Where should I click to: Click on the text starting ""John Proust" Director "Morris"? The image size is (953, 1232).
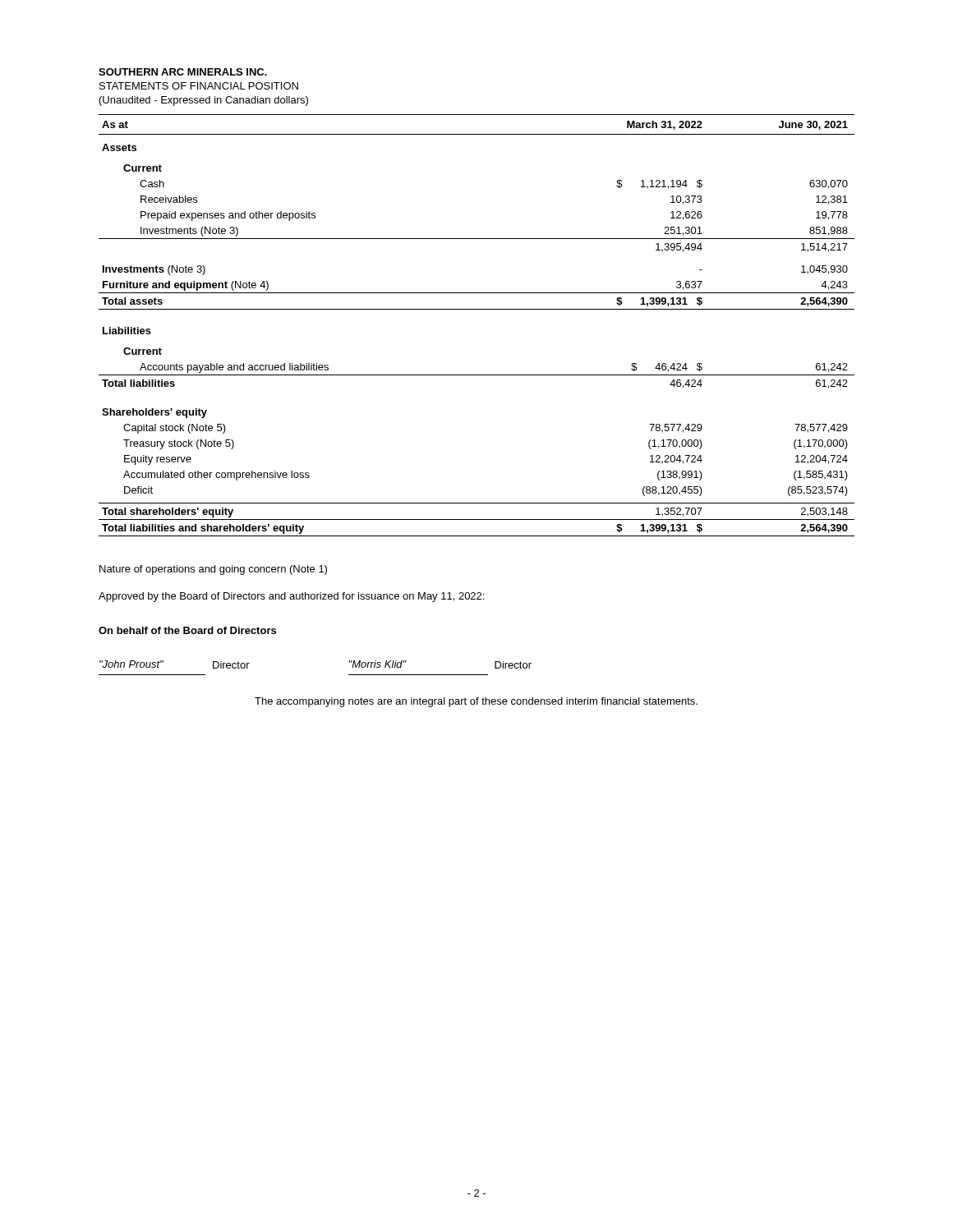(x=476, y=665)
